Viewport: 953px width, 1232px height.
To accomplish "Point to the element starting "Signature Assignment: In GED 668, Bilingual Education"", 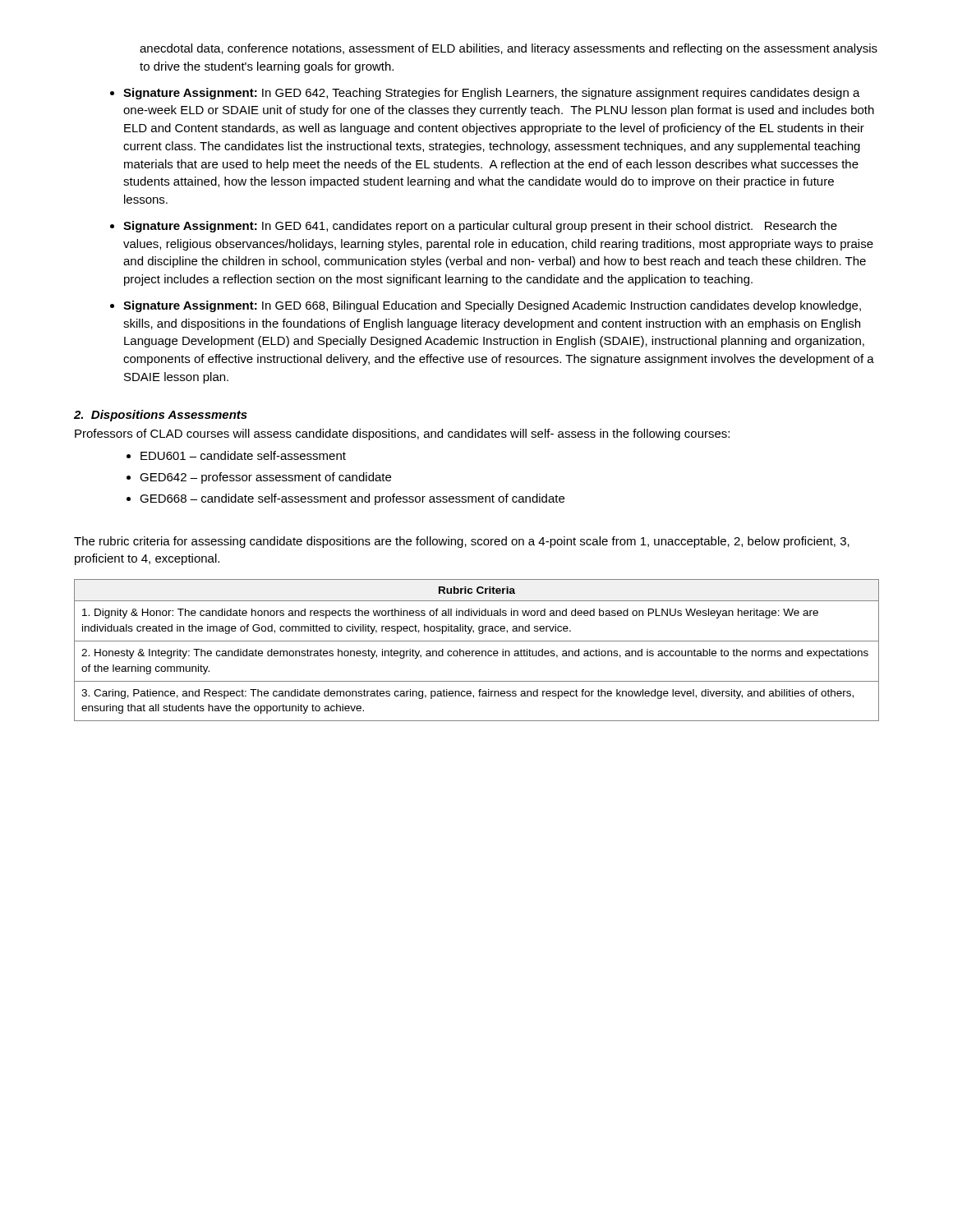I will [x=499, y=341].
